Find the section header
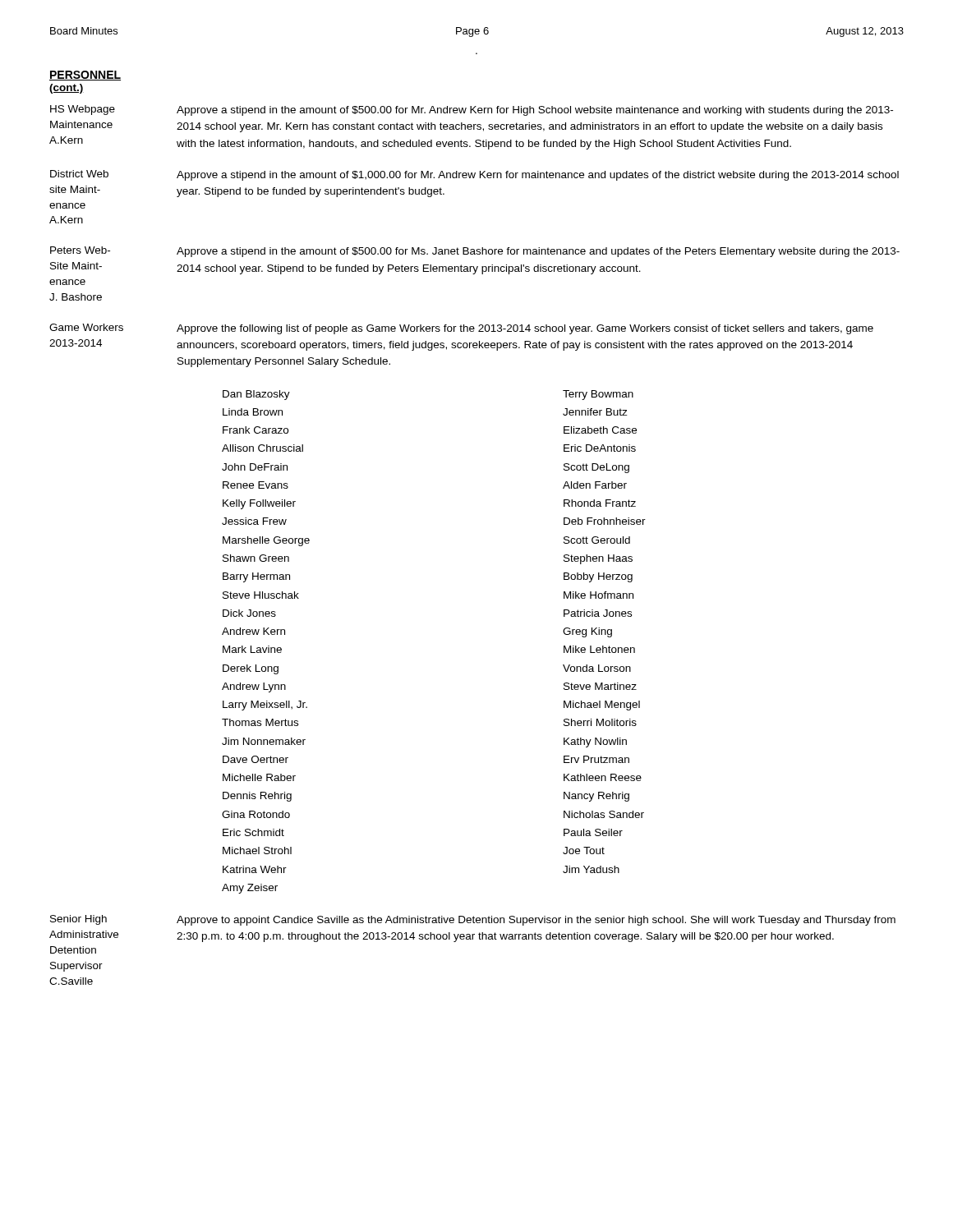This screenshot has width=953, height=1232. click(x=85, y=75)
